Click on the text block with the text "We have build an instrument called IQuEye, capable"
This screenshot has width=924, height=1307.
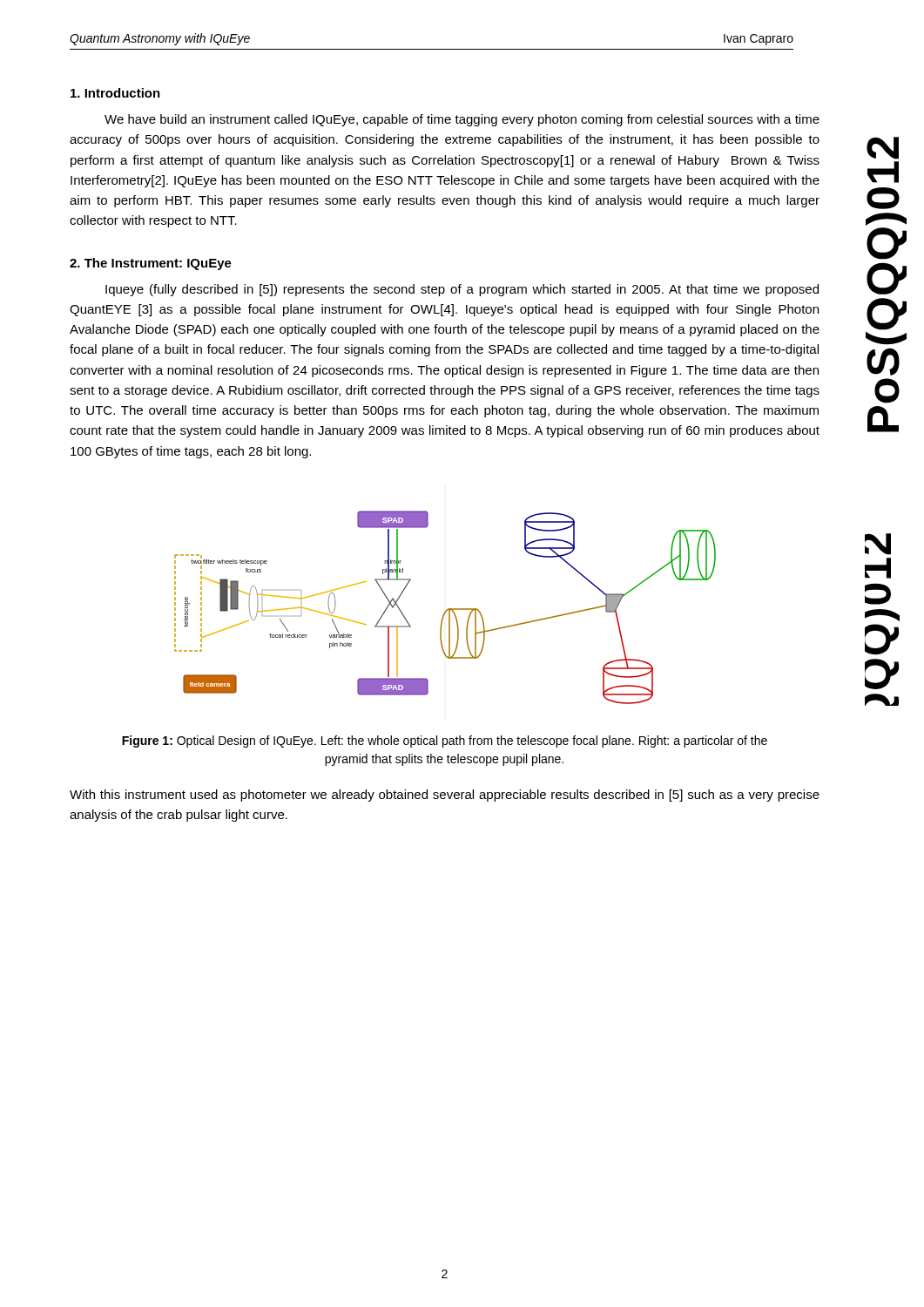pyautogui.click(x=445, y=170)
